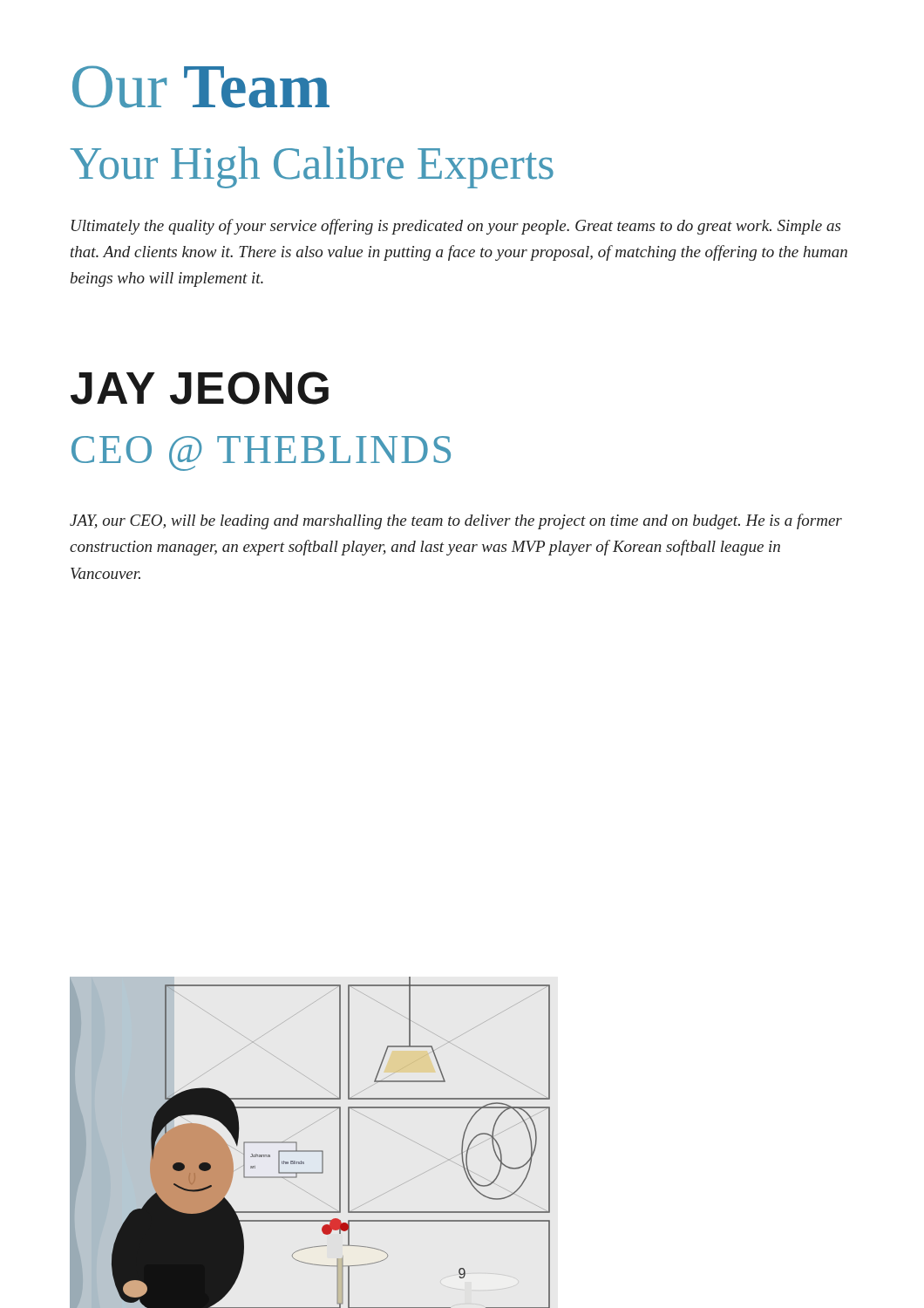Locate the block starting "Our Team"
924x1308 pixels.
[x=201, y=87]
